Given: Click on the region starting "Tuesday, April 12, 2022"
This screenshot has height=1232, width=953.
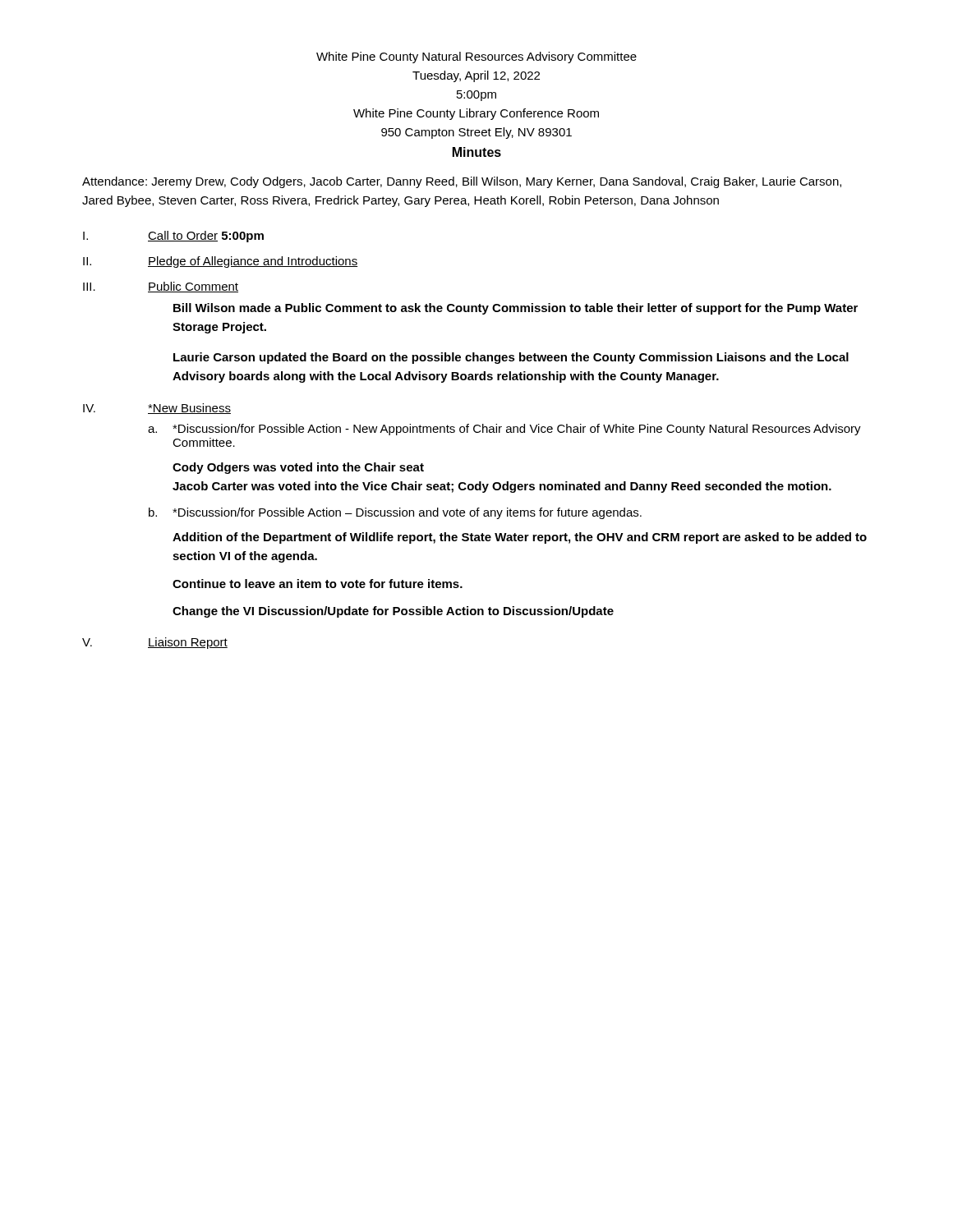Looking at the screenshot, I should pyautogui.click(x=476, y=75).
